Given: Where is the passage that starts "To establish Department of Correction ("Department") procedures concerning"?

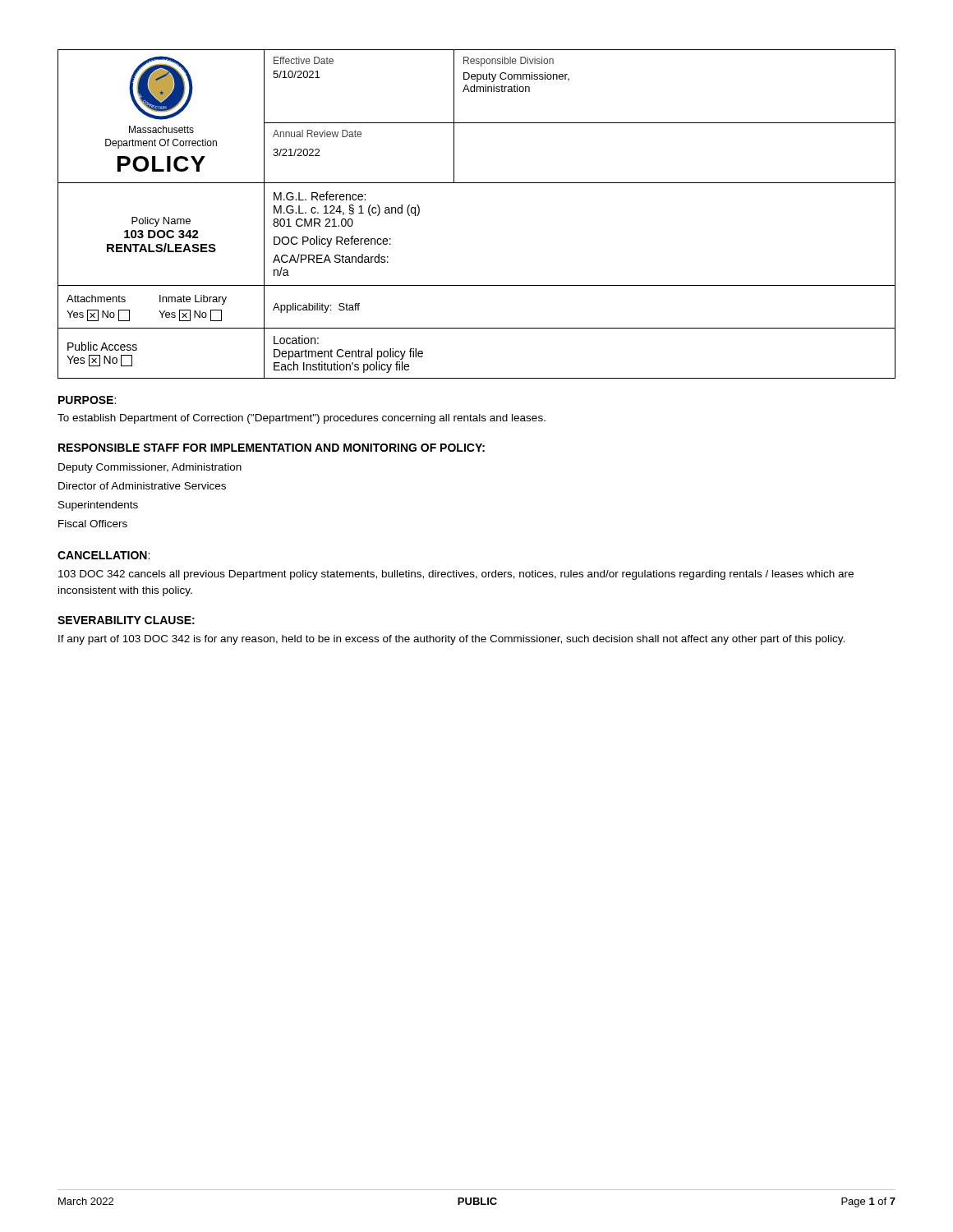Looking at the screenshot, I should point(302,417).
